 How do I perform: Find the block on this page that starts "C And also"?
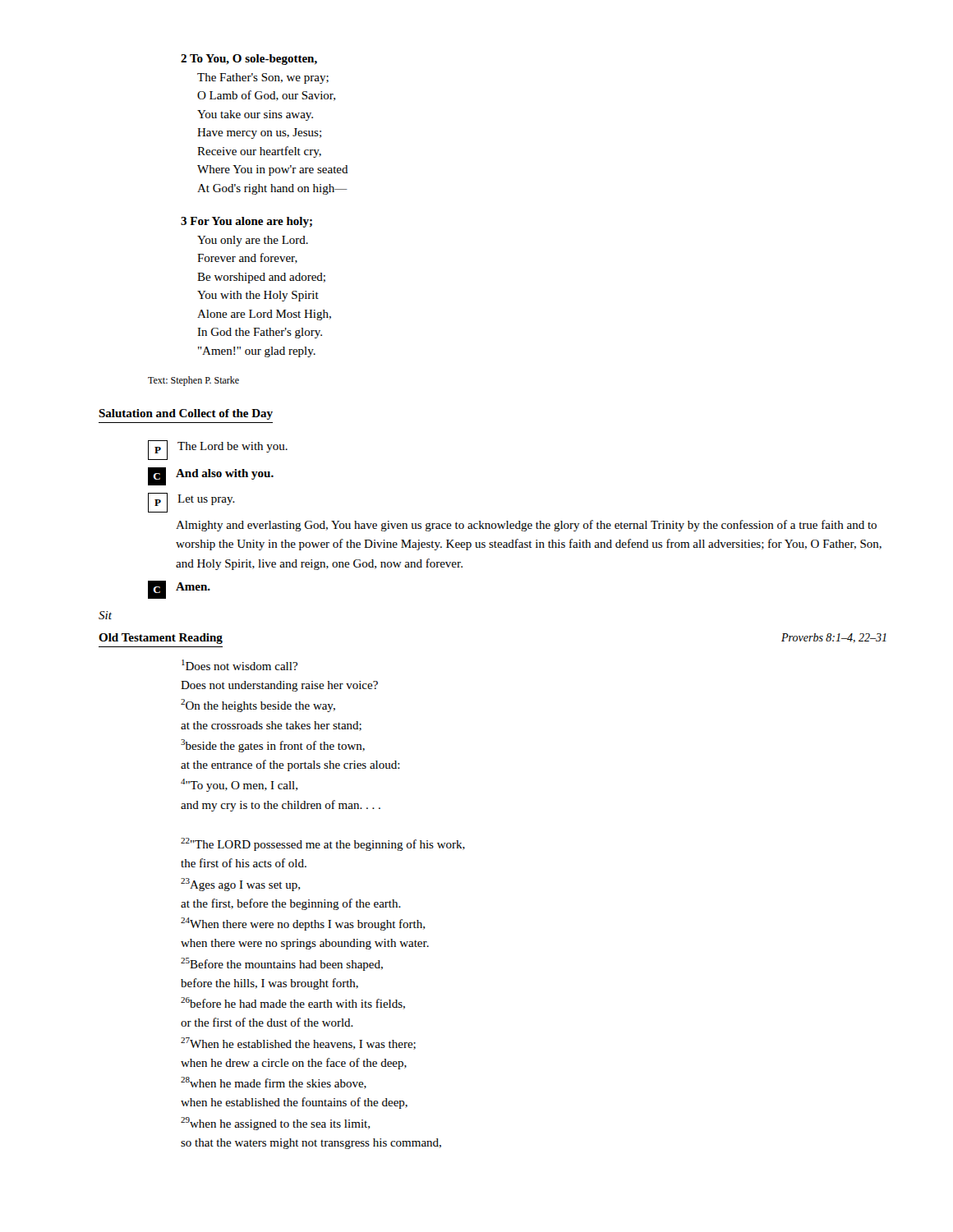pos(211,476)
